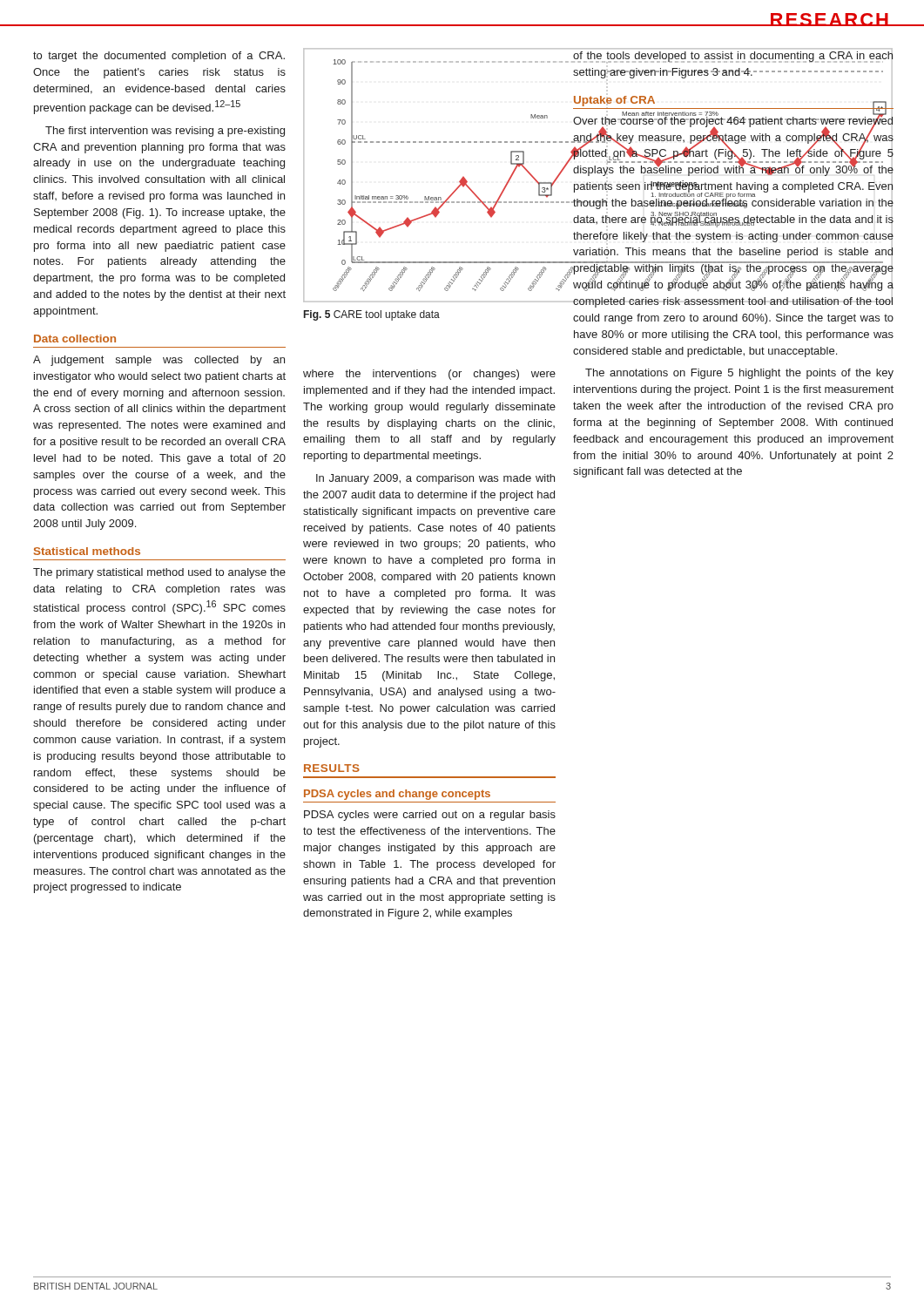Select the text block with the text "A judgement sample was collected by an"
This screenshot has height=1307, width=924.
[x=159, y=442]
